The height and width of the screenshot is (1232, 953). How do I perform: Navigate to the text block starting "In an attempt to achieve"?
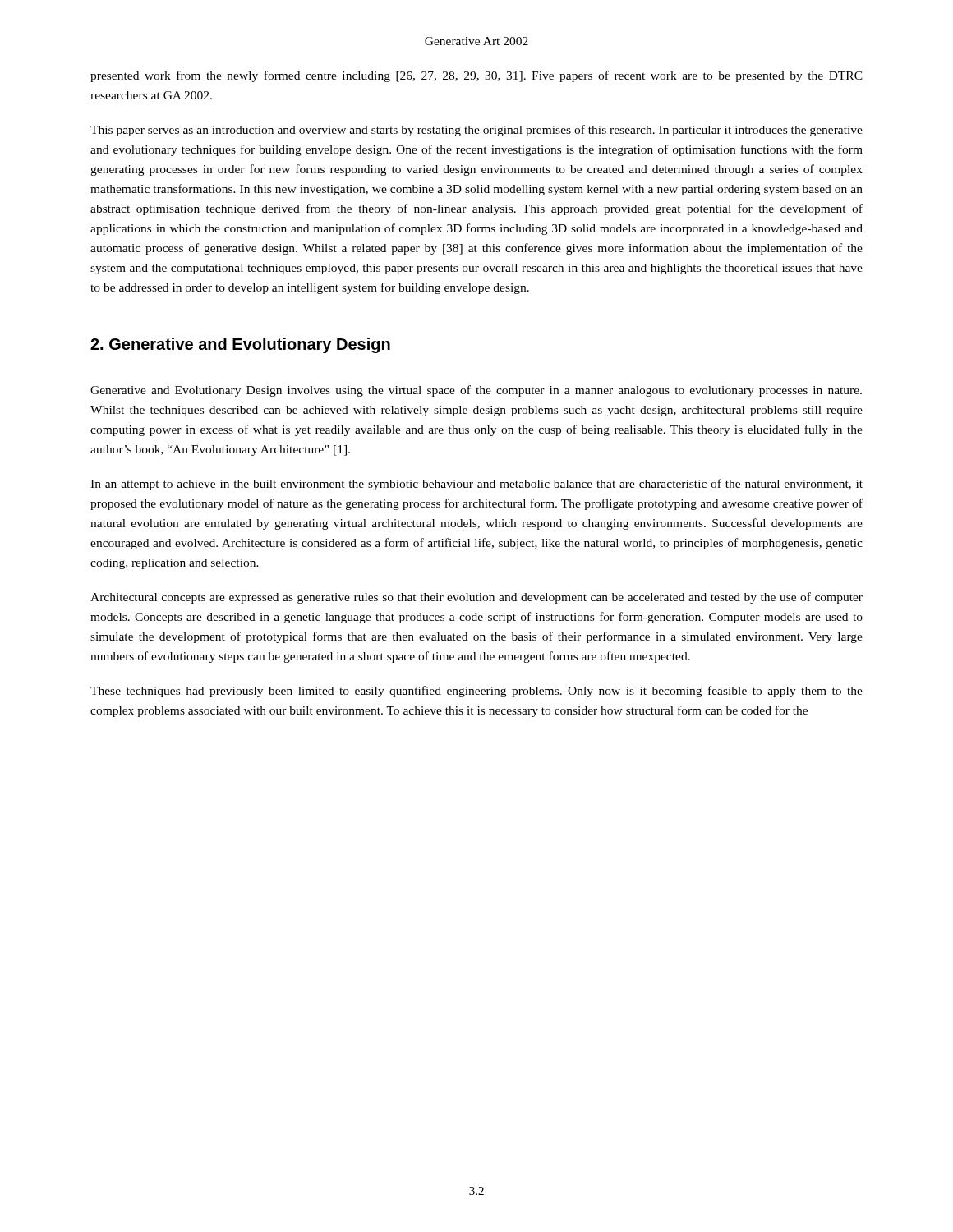pos(476,523)
